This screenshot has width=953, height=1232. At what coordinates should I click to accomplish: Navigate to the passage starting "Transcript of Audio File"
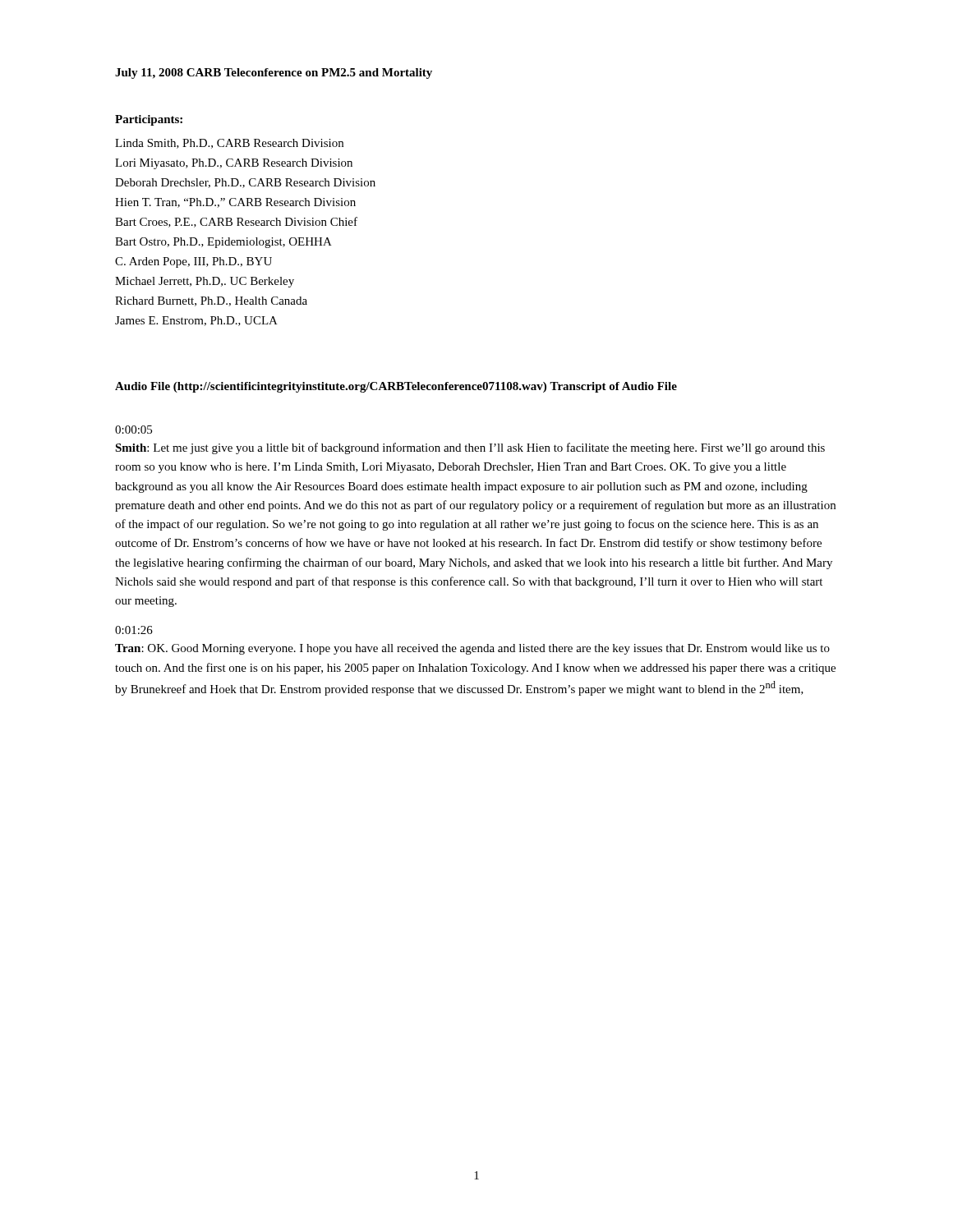point(613,386)
